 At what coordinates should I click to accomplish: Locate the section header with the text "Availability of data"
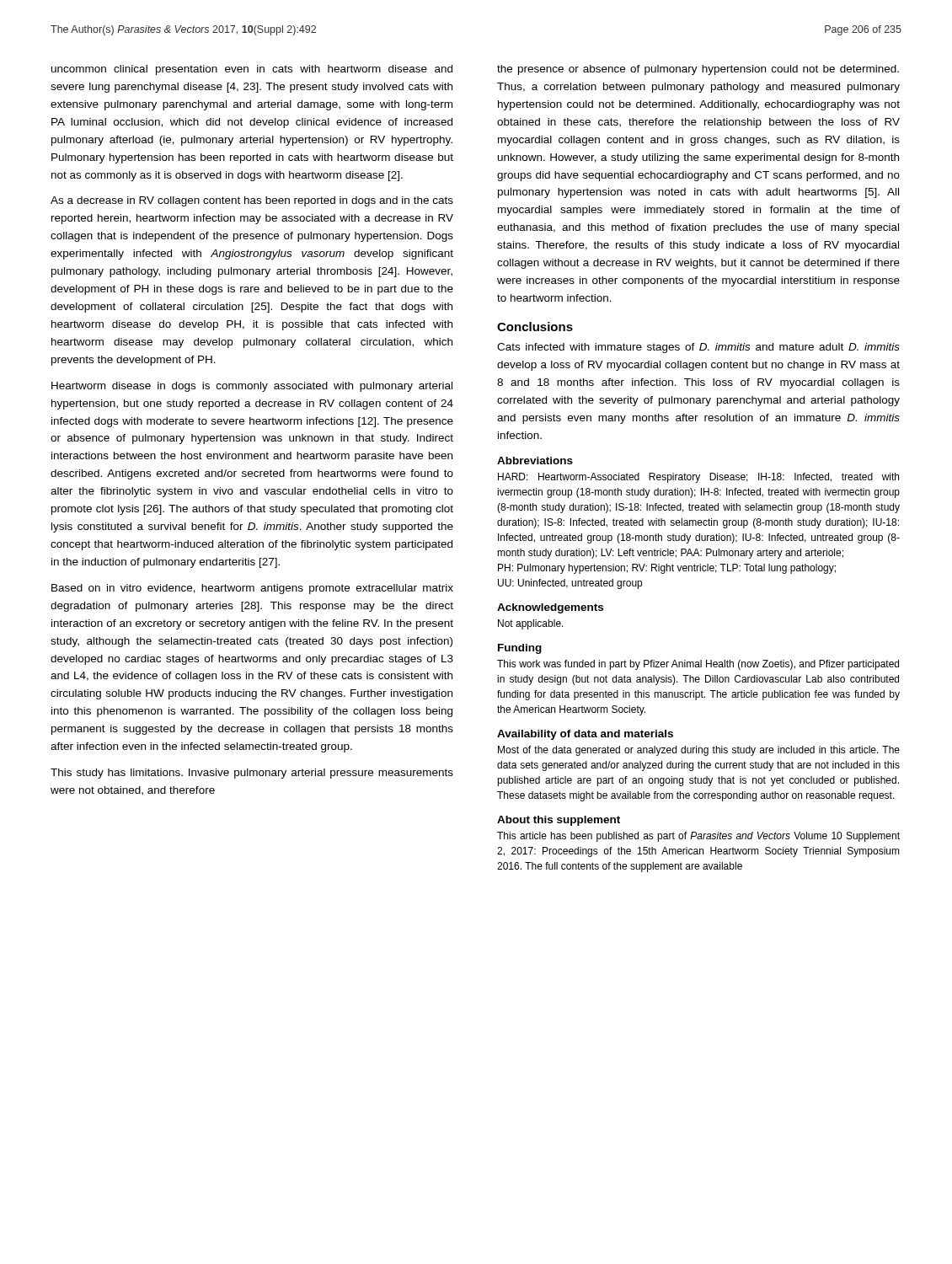585,734
